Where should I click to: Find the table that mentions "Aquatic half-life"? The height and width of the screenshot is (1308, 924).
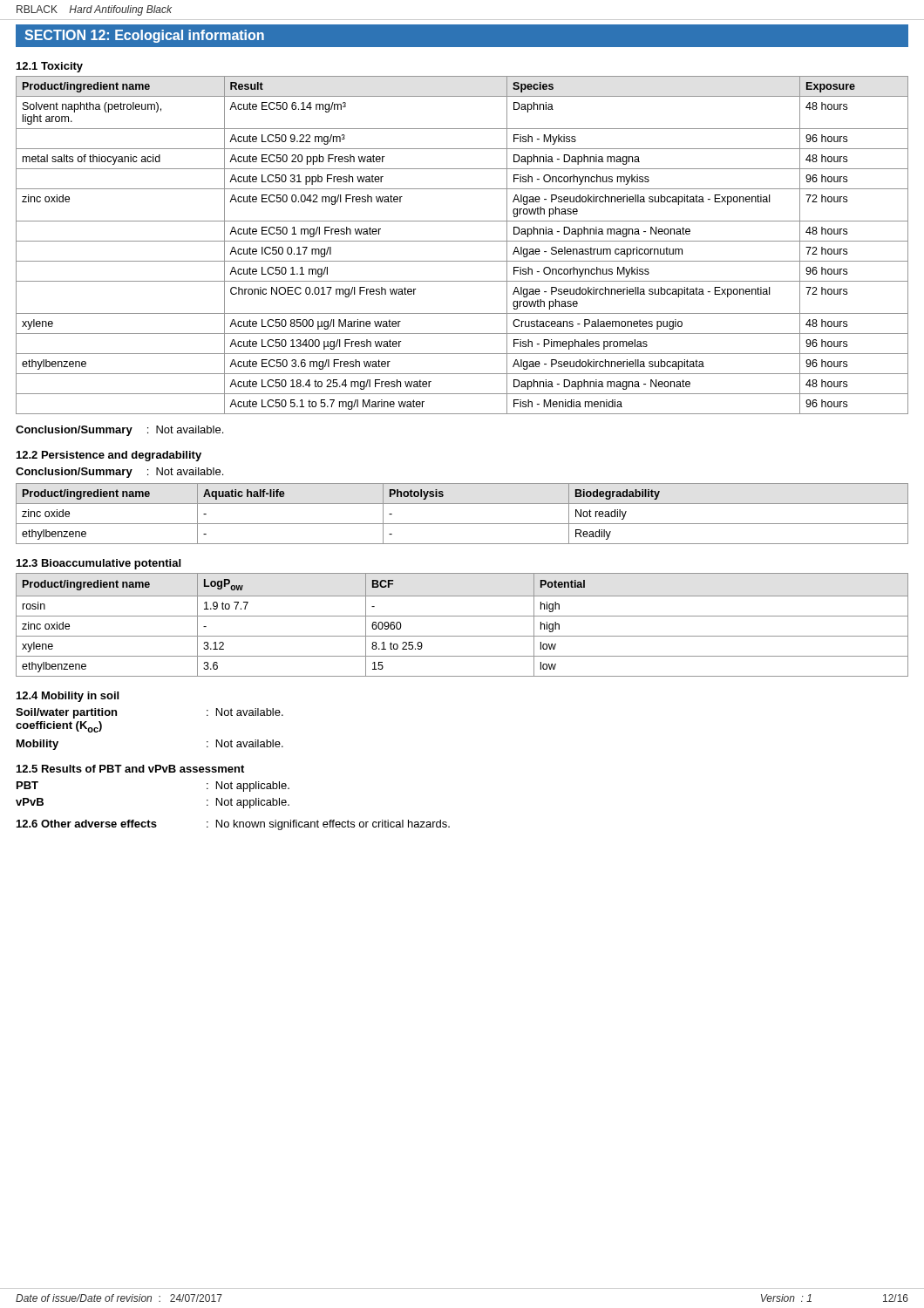462,514
